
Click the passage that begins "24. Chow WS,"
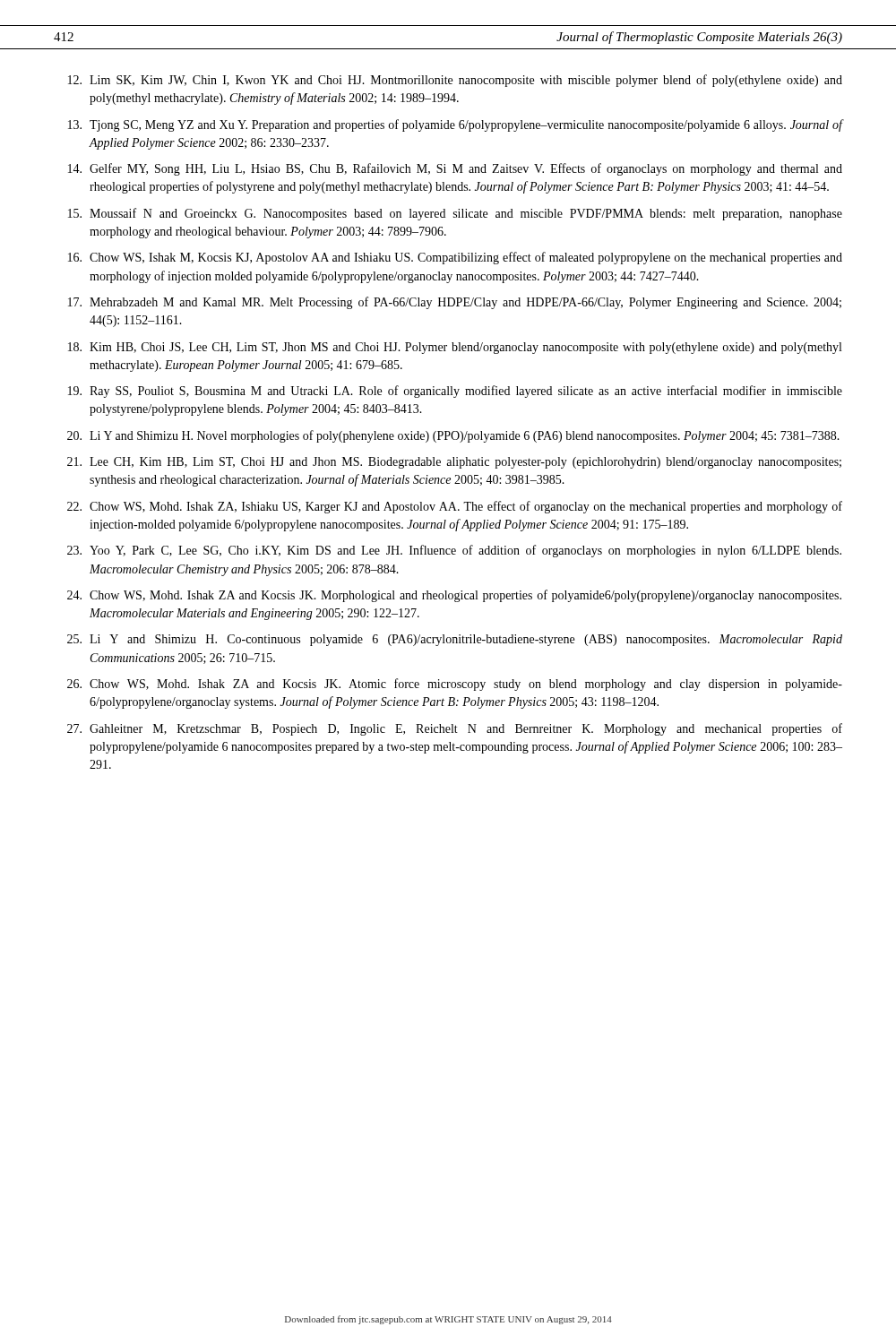click(x=448, y=605)
